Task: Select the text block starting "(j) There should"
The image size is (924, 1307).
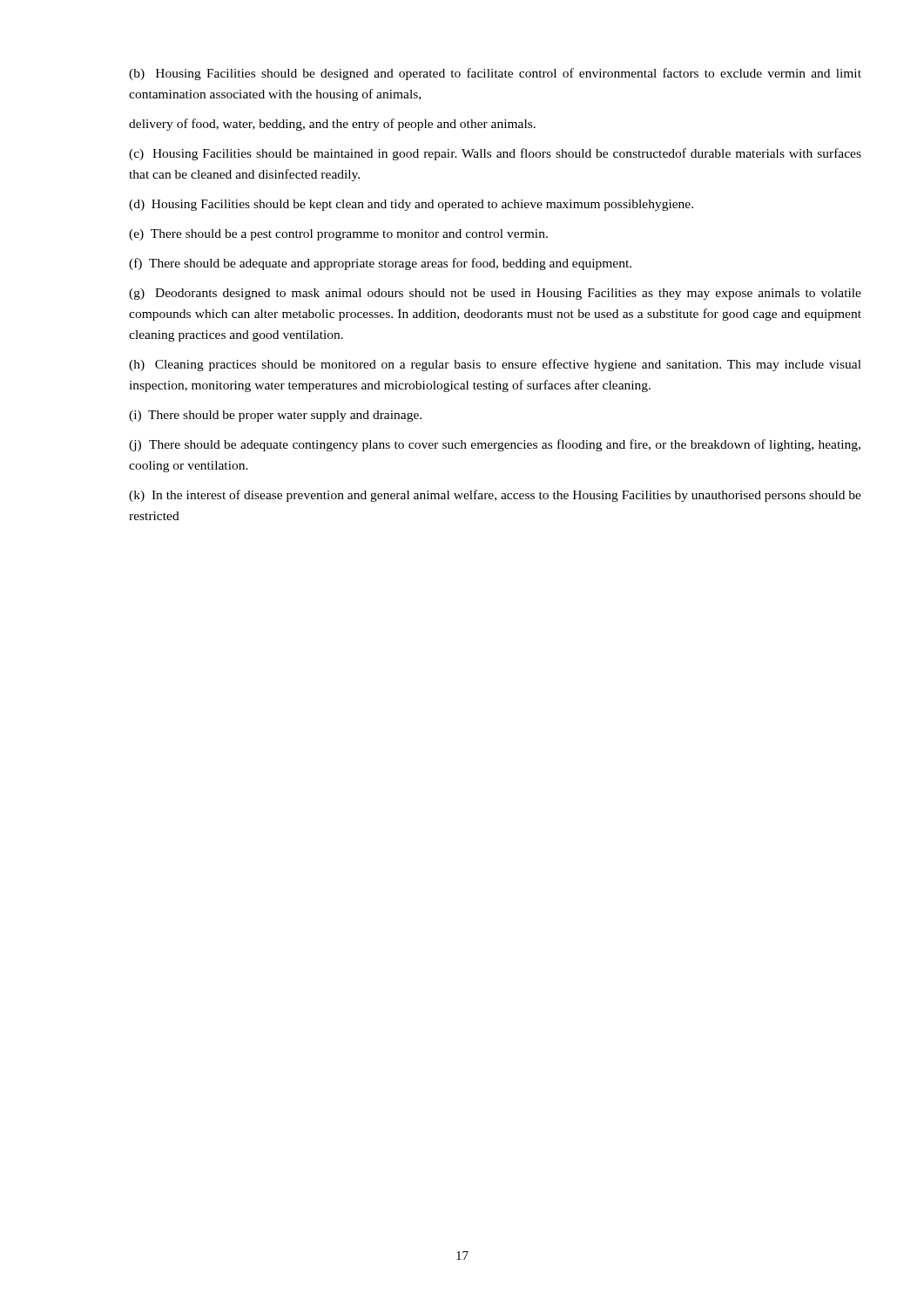Action: [x=495, y=455]
